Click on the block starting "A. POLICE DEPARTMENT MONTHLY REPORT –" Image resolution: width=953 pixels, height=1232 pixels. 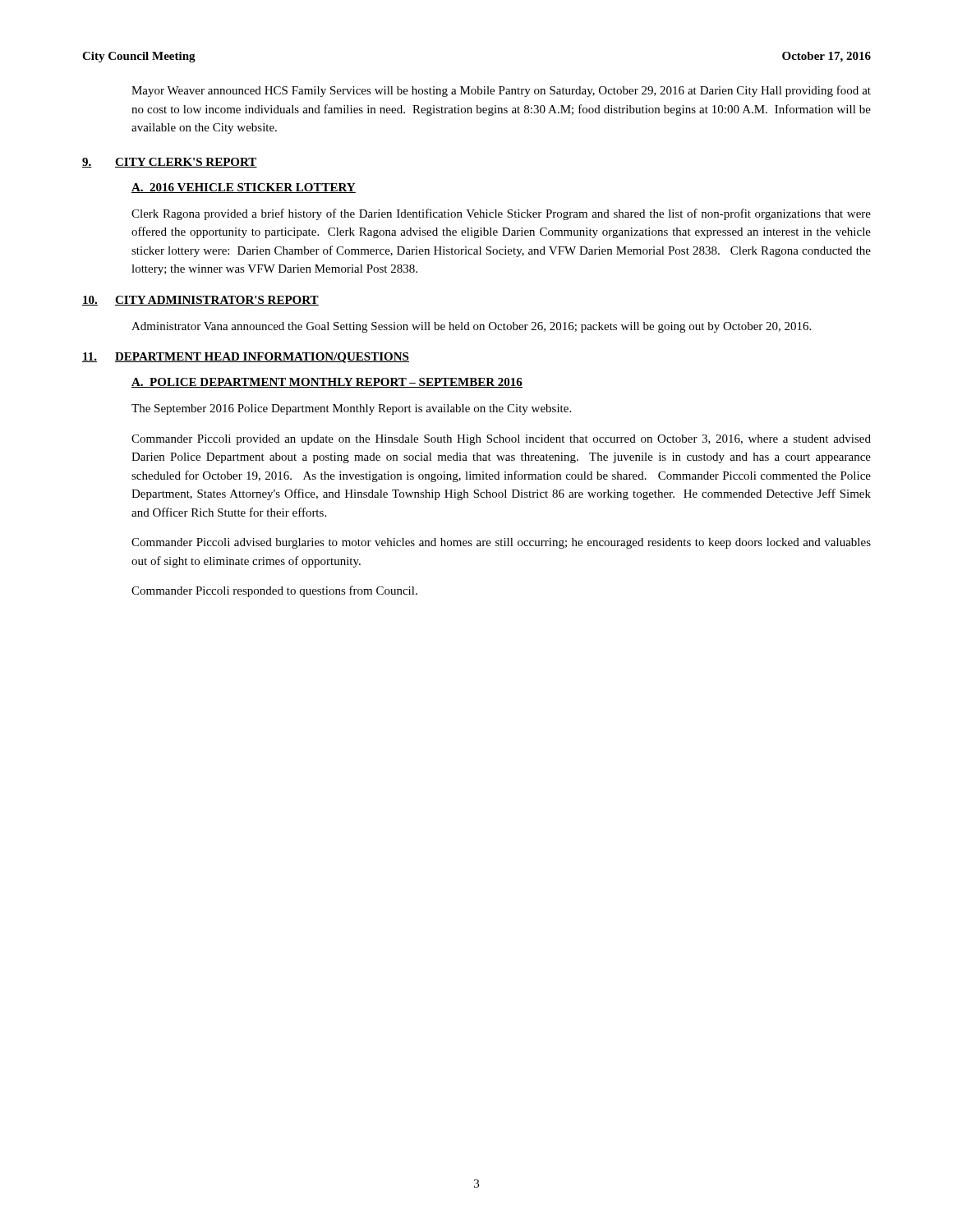coord(327,382)
